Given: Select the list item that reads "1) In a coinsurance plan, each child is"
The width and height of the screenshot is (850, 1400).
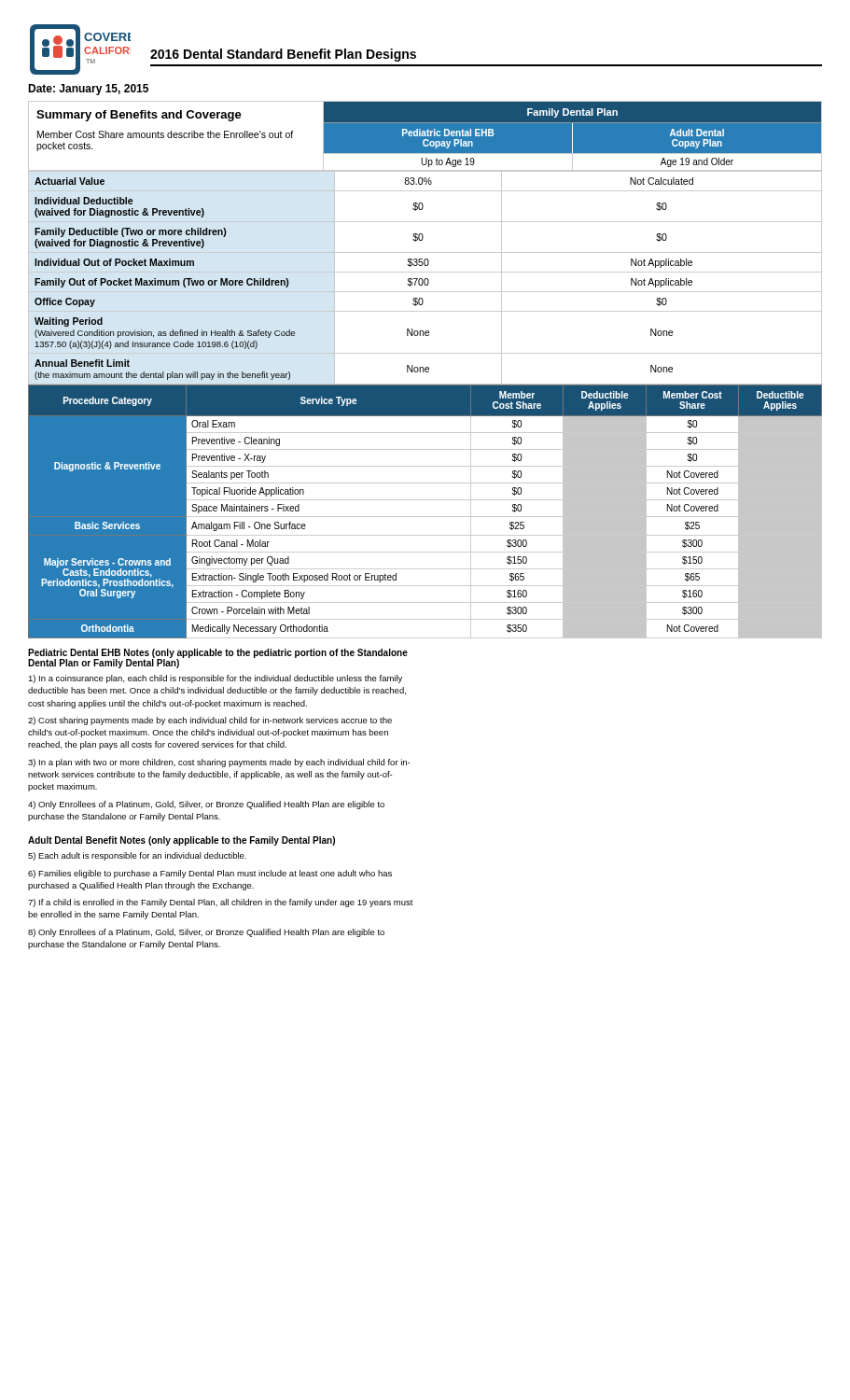Looking at the screenshot, I should coord(217,690).
